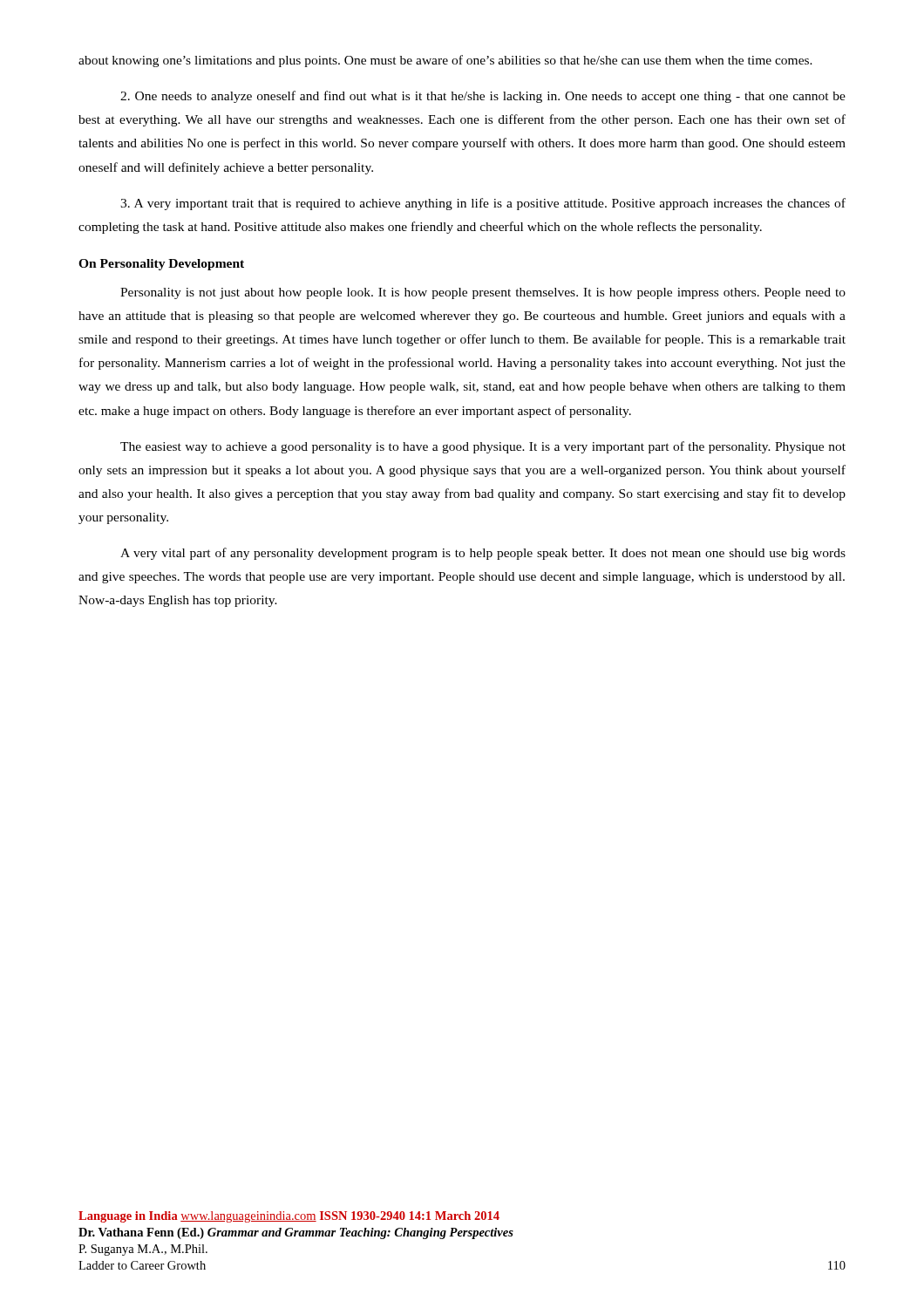This screenshot has height=1308, width=924.
Task: Locate the text block starting "On Personality Development"
Action: tap(161, 263)
